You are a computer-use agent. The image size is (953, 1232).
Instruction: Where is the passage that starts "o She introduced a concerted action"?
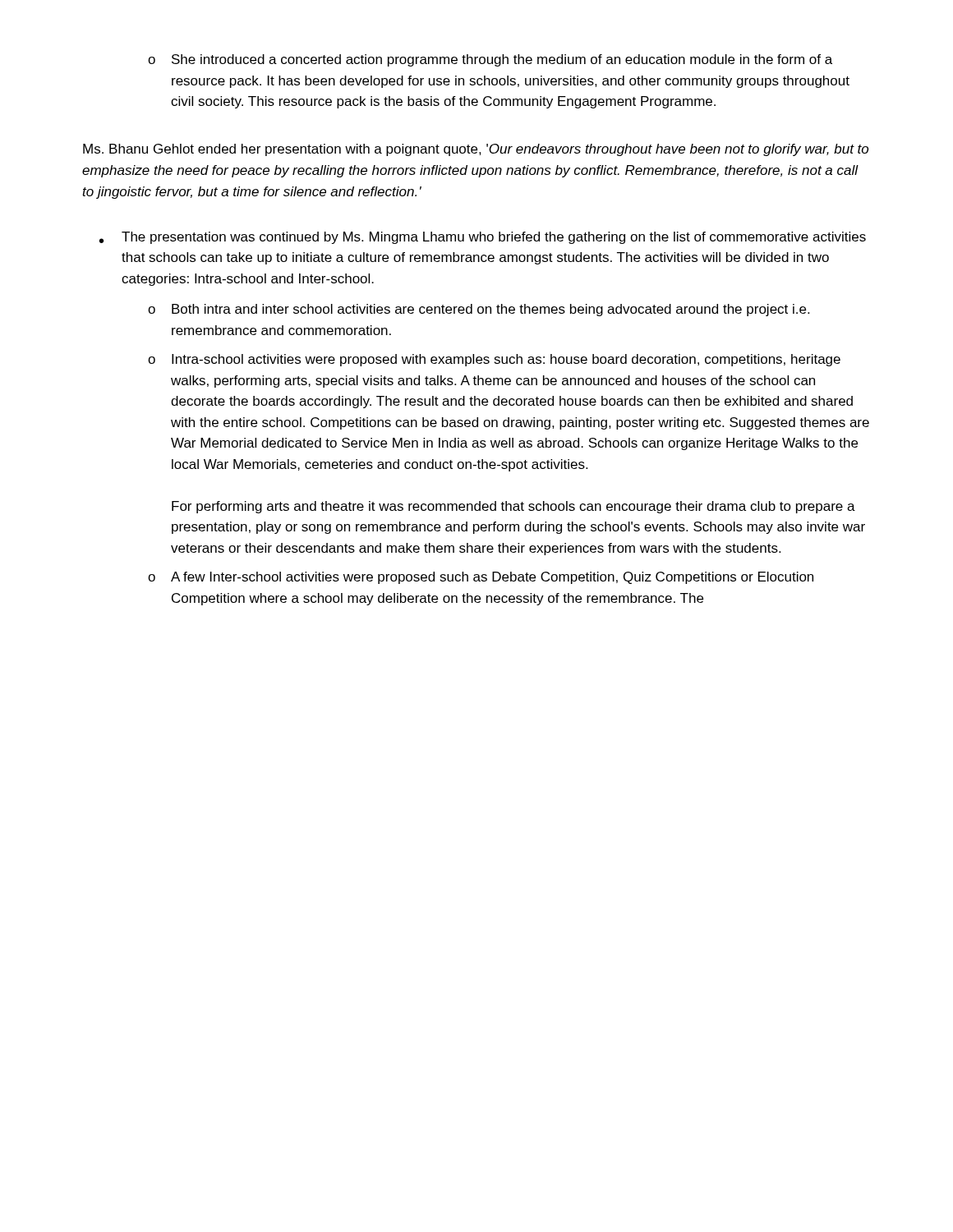tap(509, 81)
